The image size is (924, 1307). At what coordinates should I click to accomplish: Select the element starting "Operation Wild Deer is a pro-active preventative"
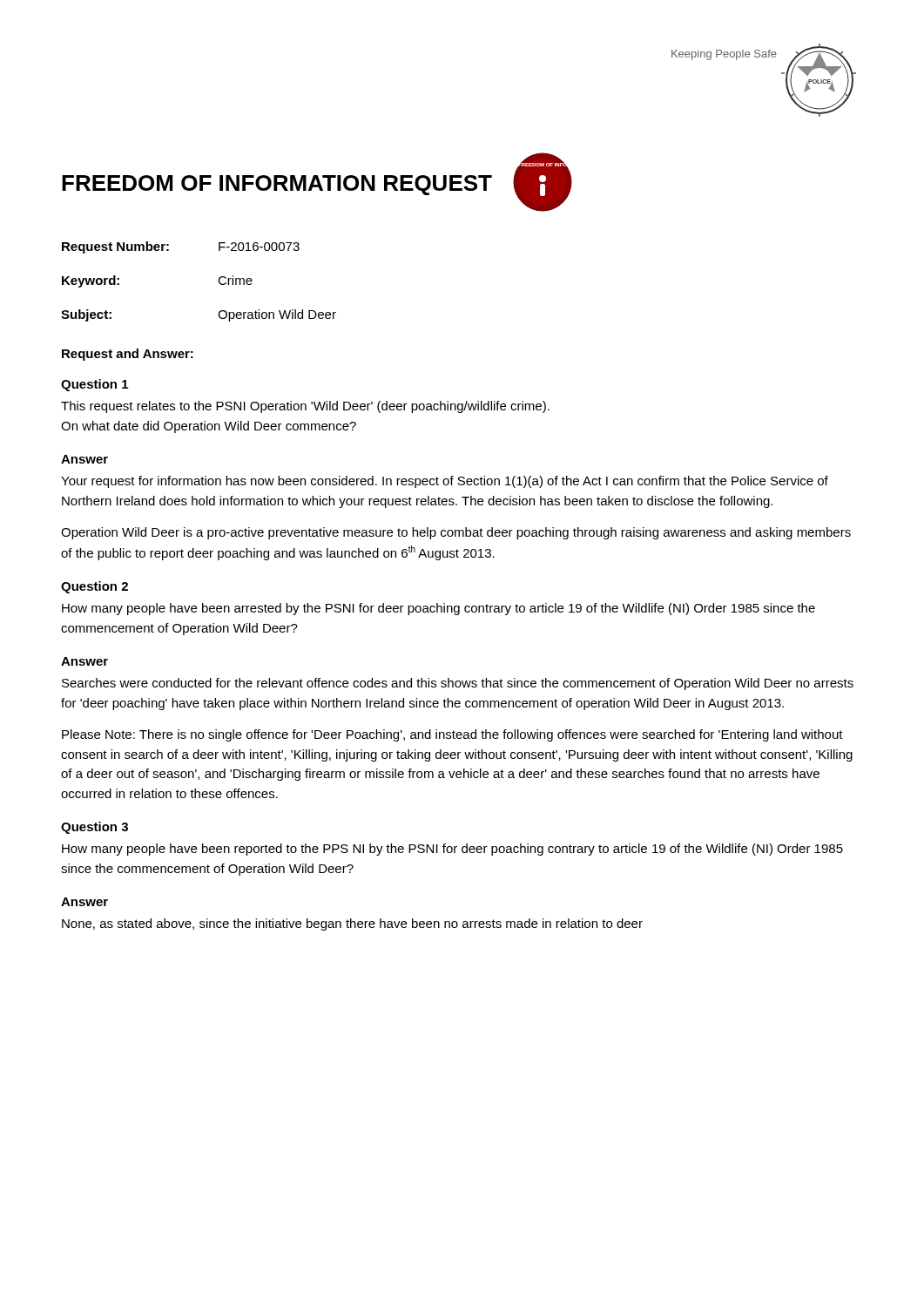[456, 542]
